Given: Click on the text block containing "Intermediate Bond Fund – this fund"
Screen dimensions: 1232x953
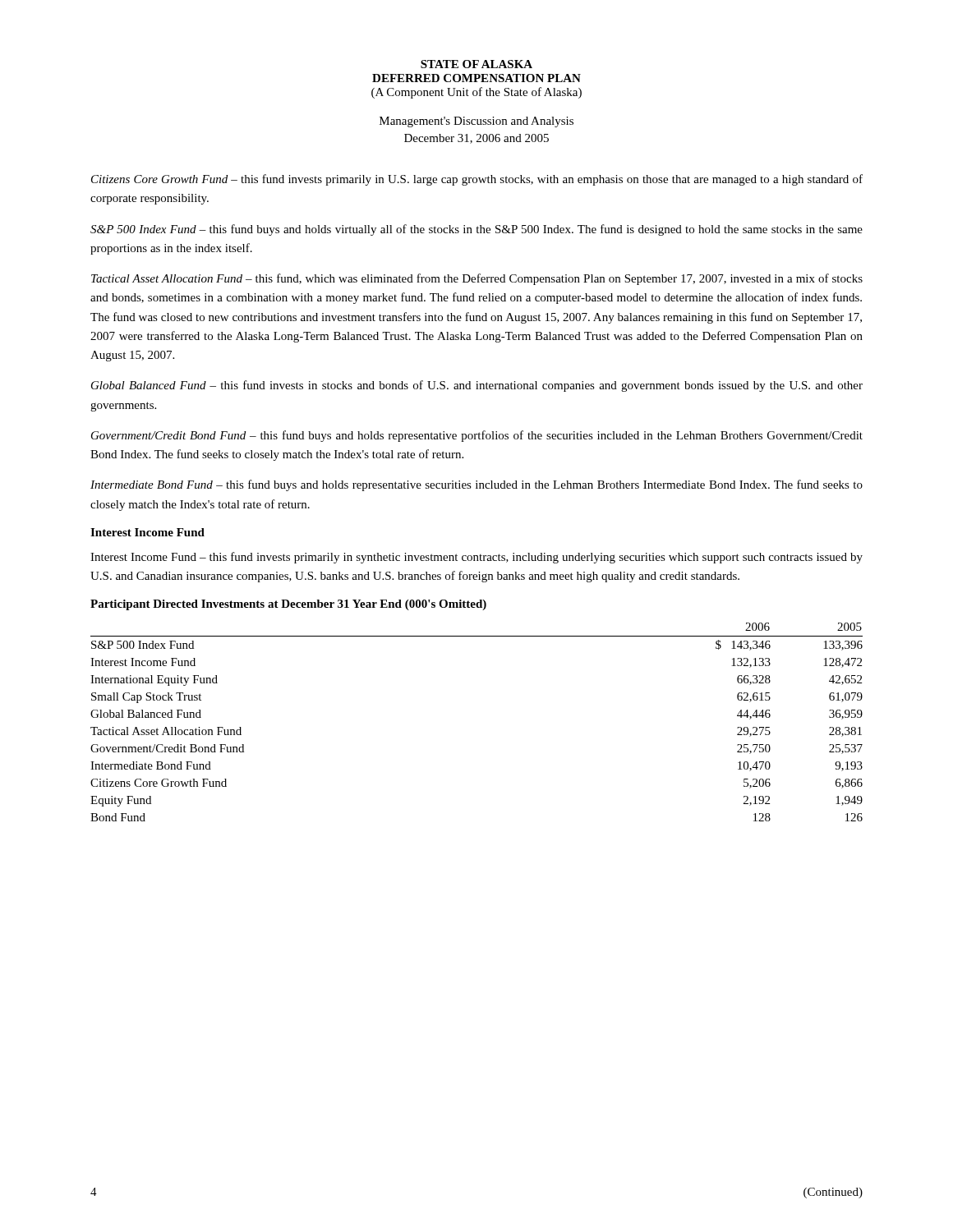Looking at the screenshot, I should coord(476,494).
